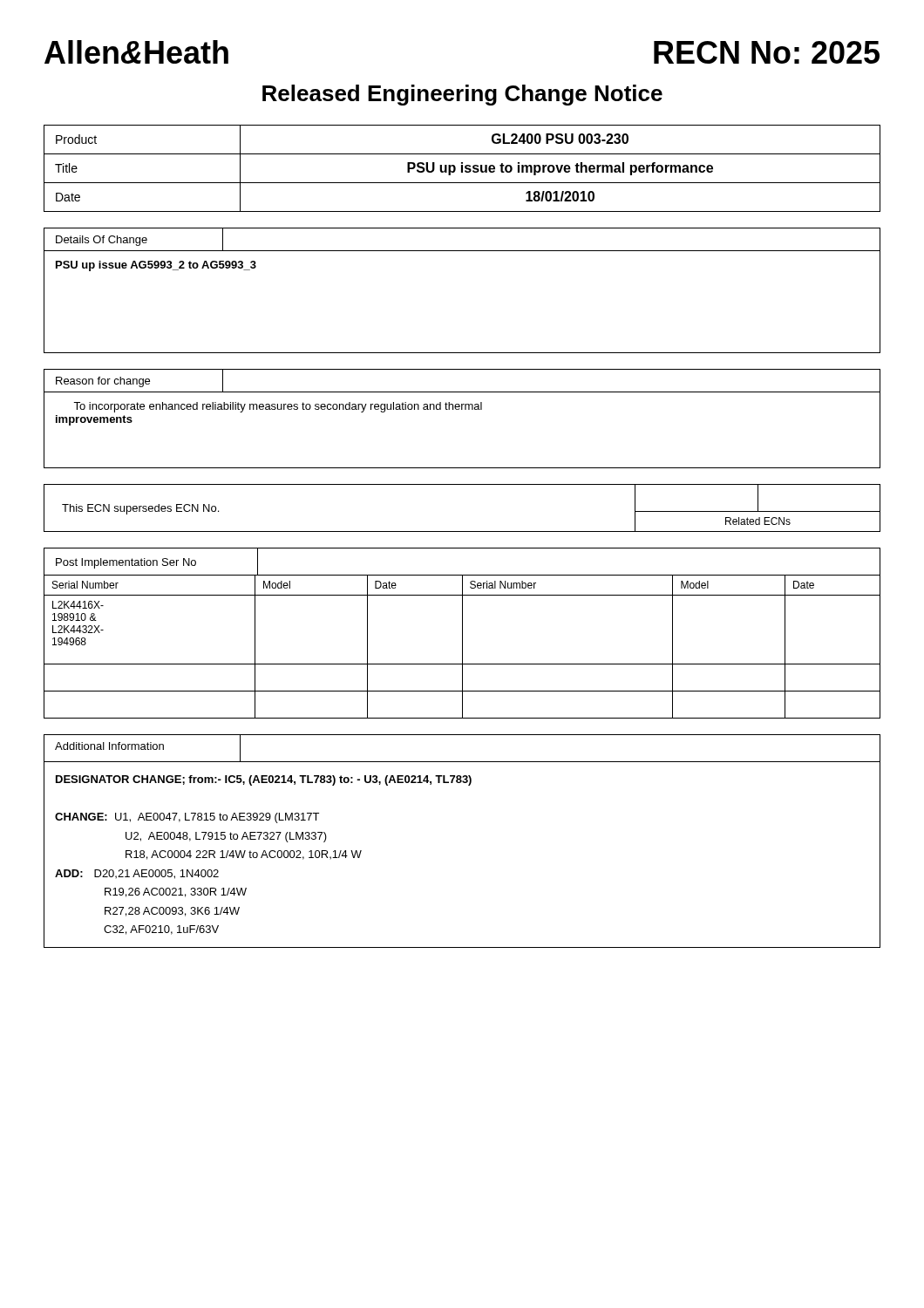924x1308 pixels.
Task: Find the section header containing "Additional Information"
Action: click(x=462, y=748)
